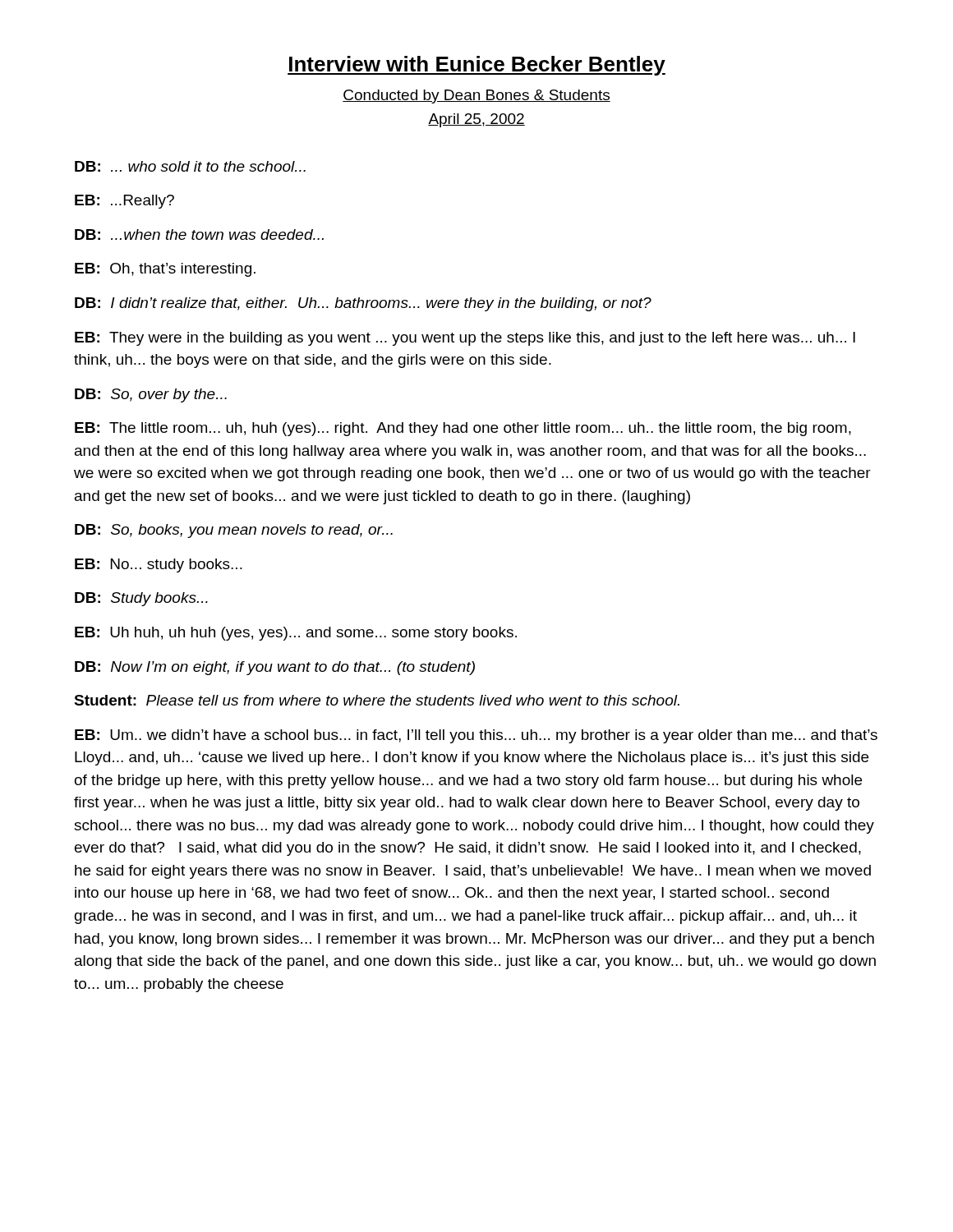This screenshot has width=953, height=1232.
Task: Select the text containing "EB: ...Really?"
Action: tap(124, 200)
